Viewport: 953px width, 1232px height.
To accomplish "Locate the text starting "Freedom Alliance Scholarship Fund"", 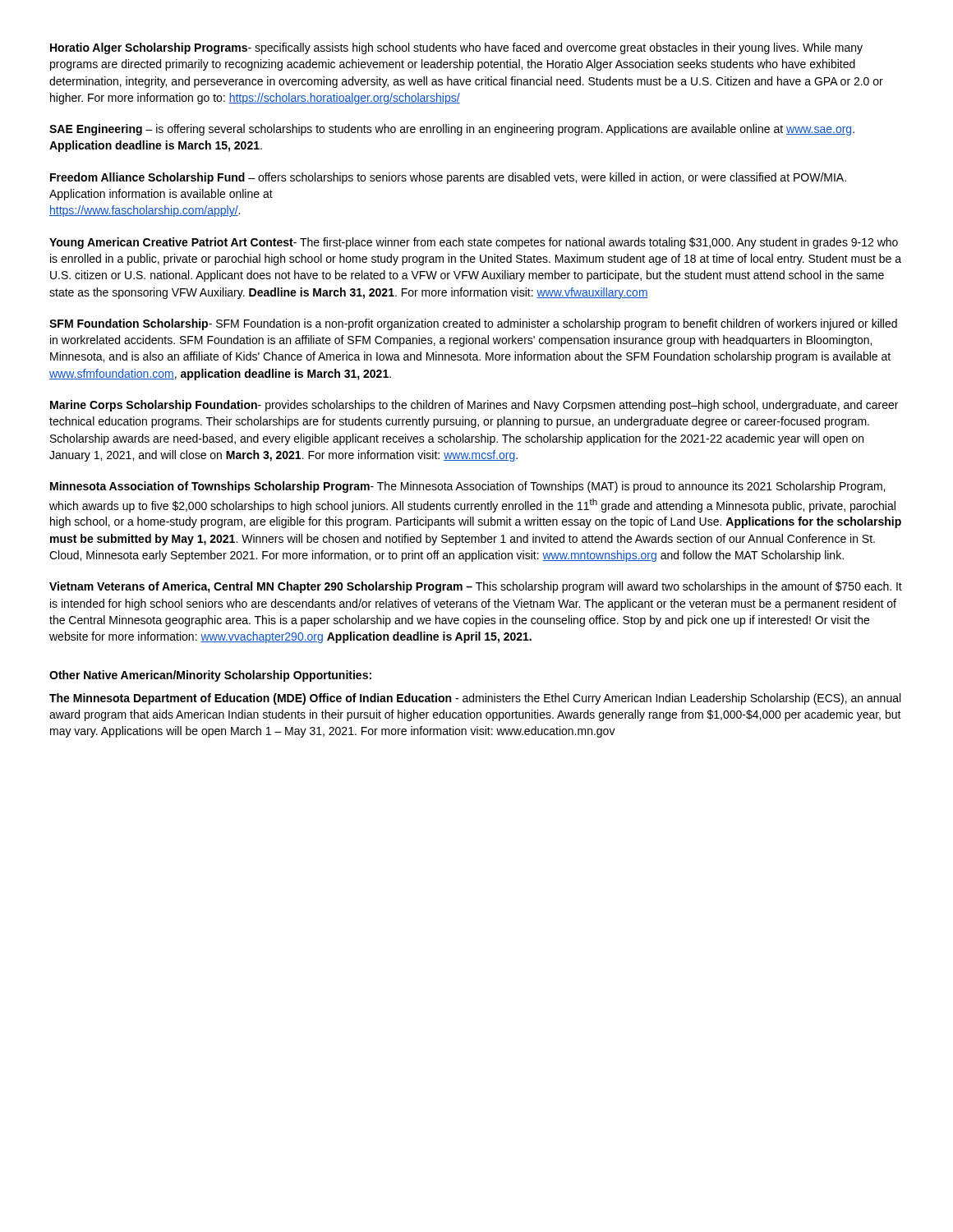I will 448,194.
